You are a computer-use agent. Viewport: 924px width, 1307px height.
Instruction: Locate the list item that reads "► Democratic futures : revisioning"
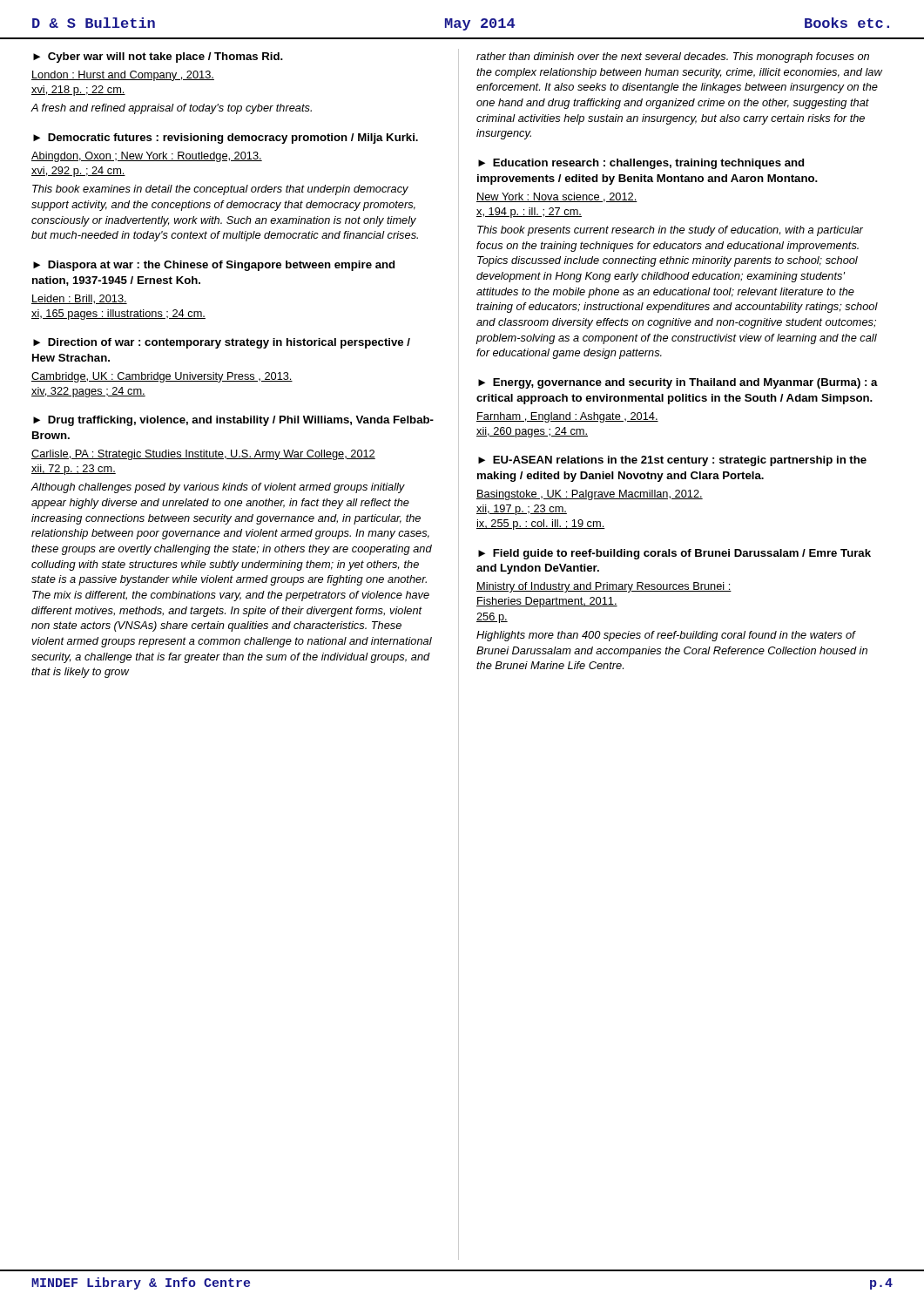[233, 186]
